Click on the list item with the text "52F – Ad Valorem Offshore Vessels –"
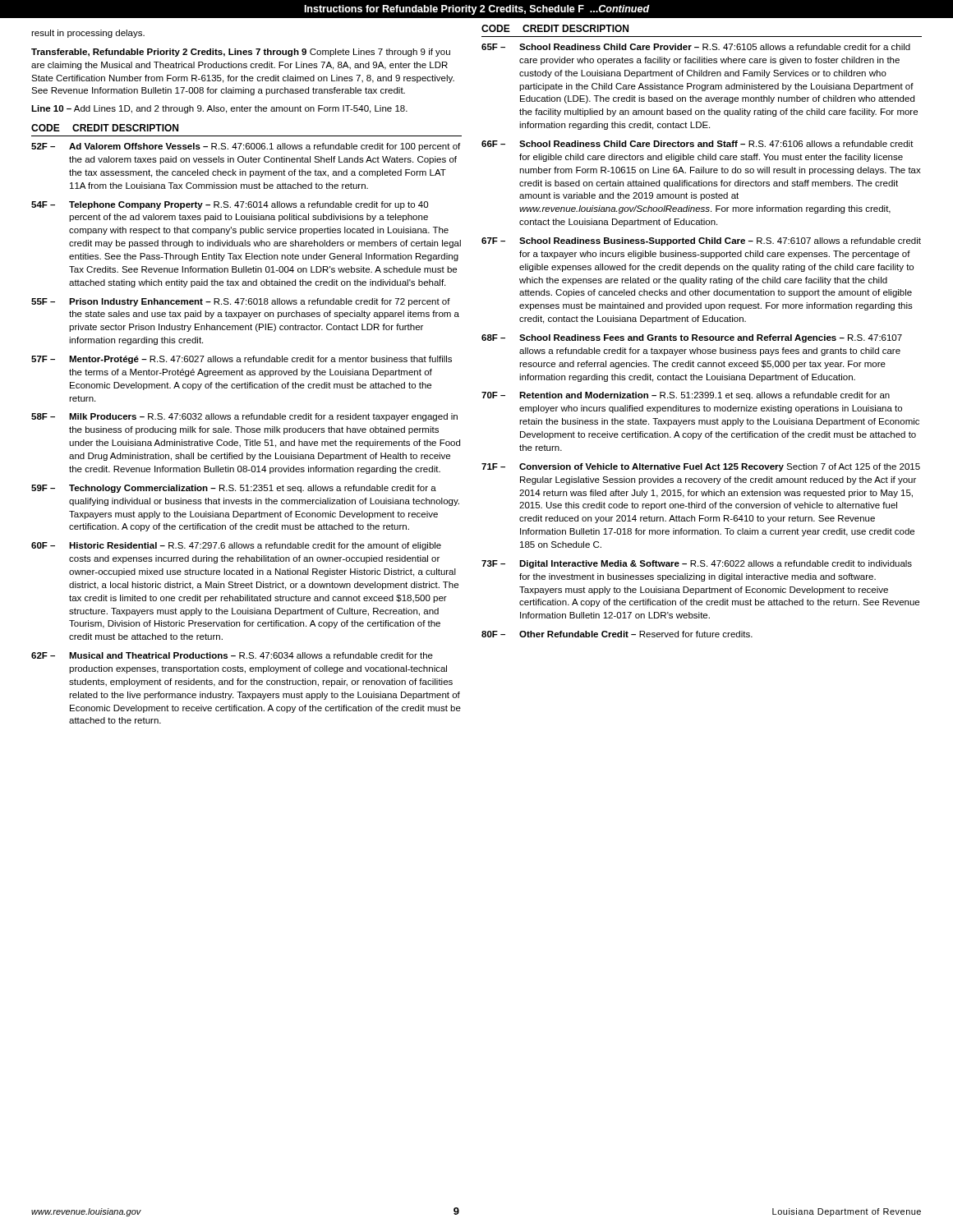Screen dimensions: 1232x953 click(246, 167)
